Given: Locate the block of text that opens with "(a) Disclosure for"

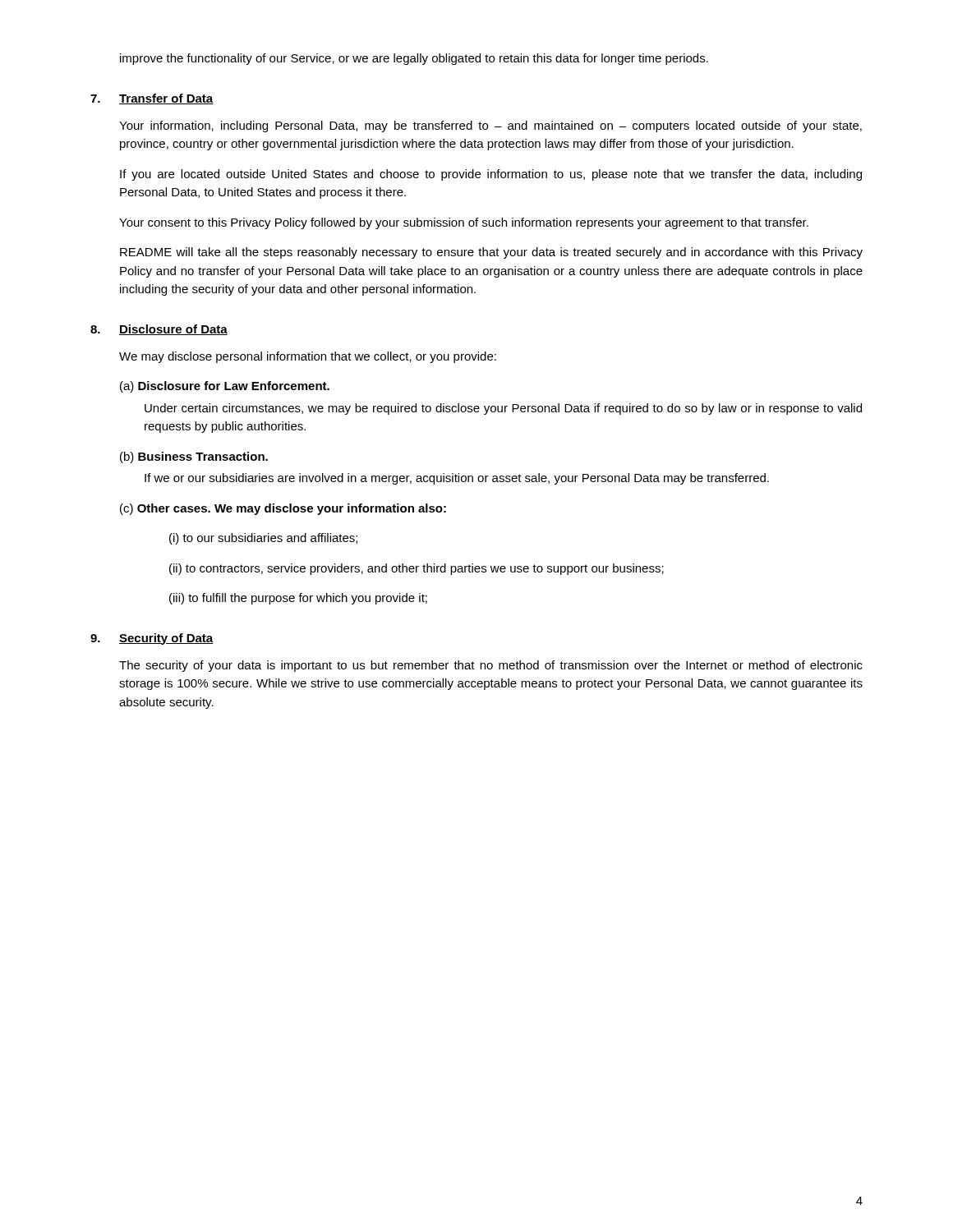Looking at the screenshot, I should point(491,406).
